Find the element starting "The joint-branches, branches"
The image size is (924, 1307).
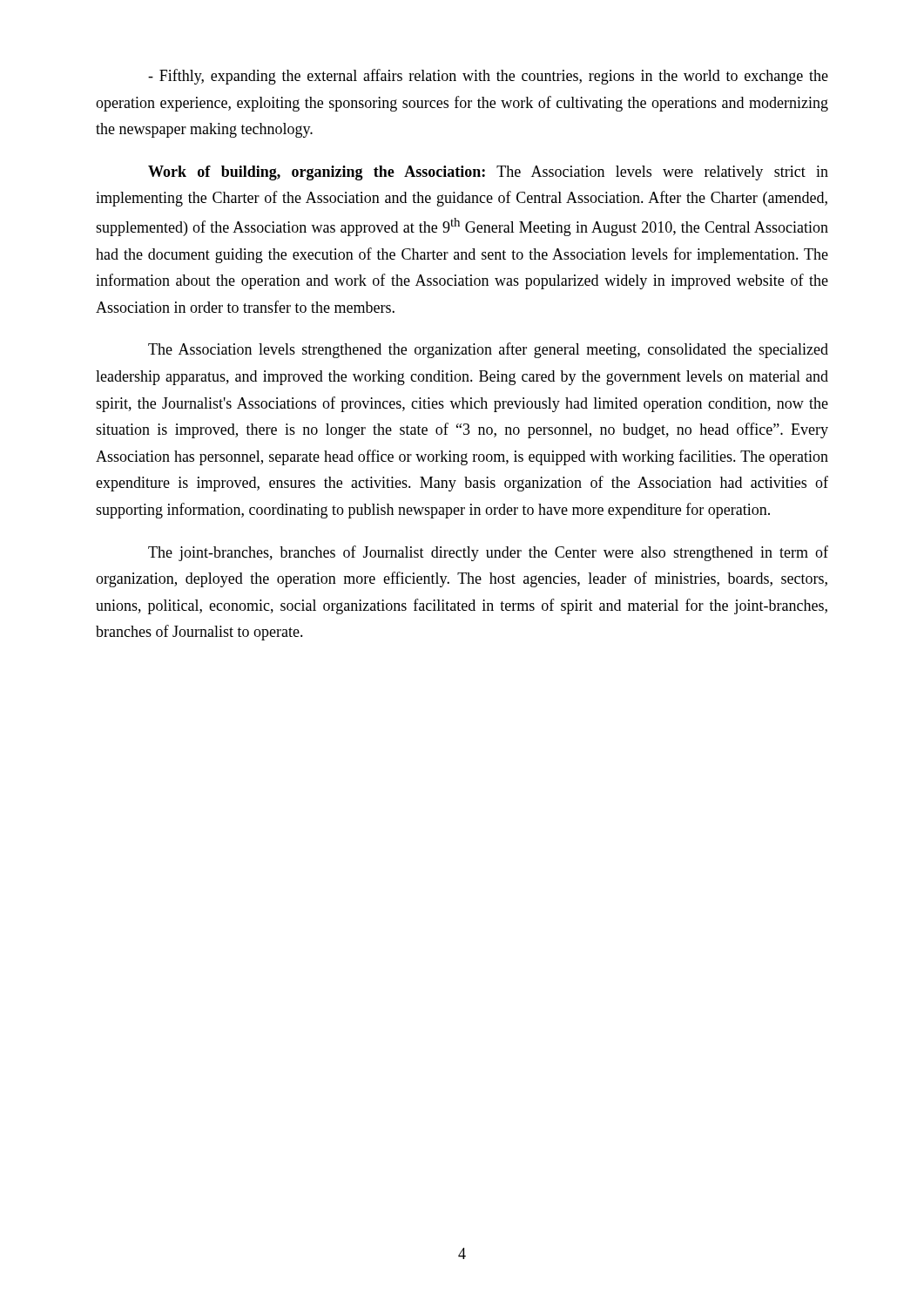tap(462, 592)
